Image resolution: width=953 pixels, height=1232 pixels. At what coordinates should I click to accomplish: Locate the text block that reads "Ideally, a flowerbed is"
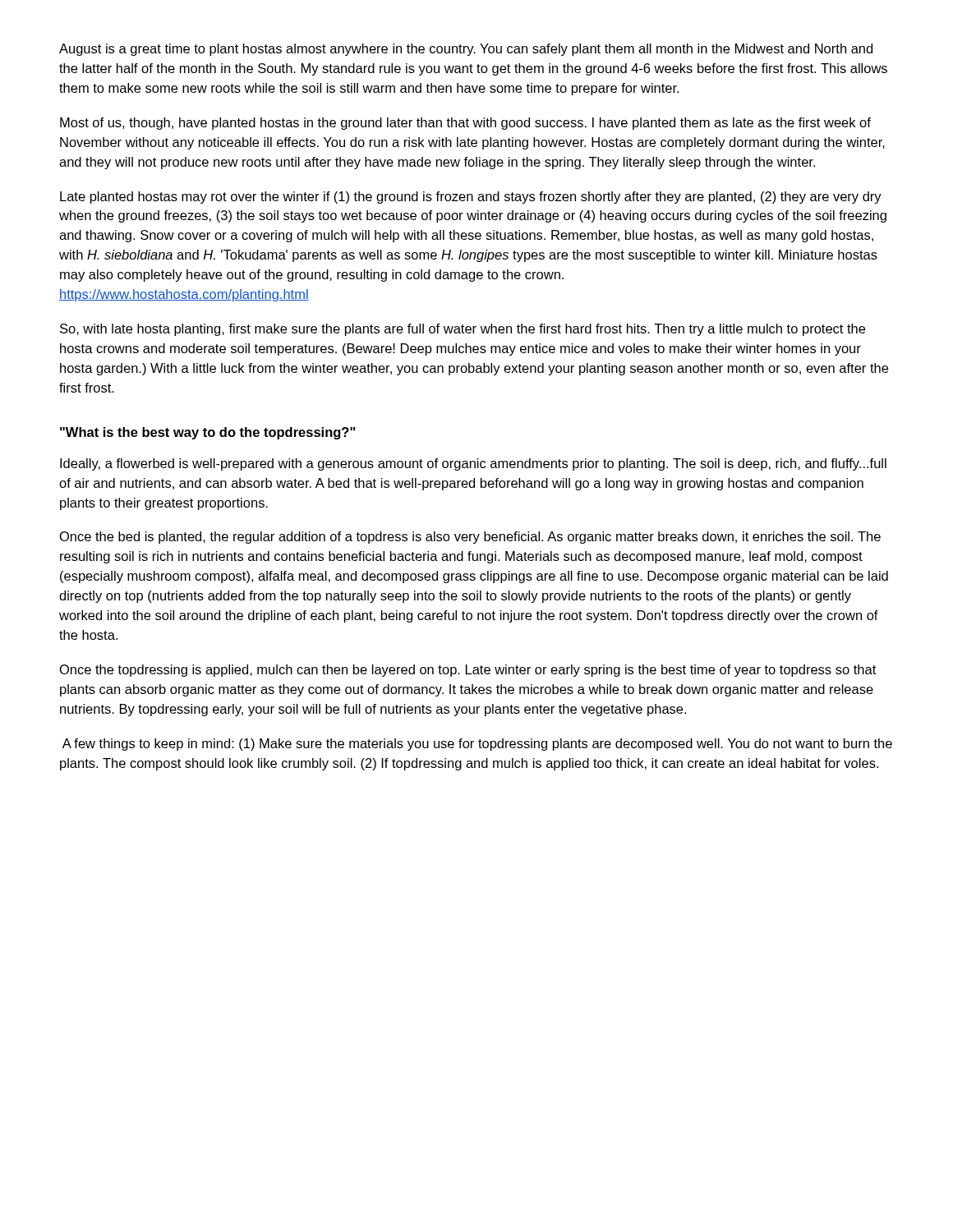pos(473,483)
